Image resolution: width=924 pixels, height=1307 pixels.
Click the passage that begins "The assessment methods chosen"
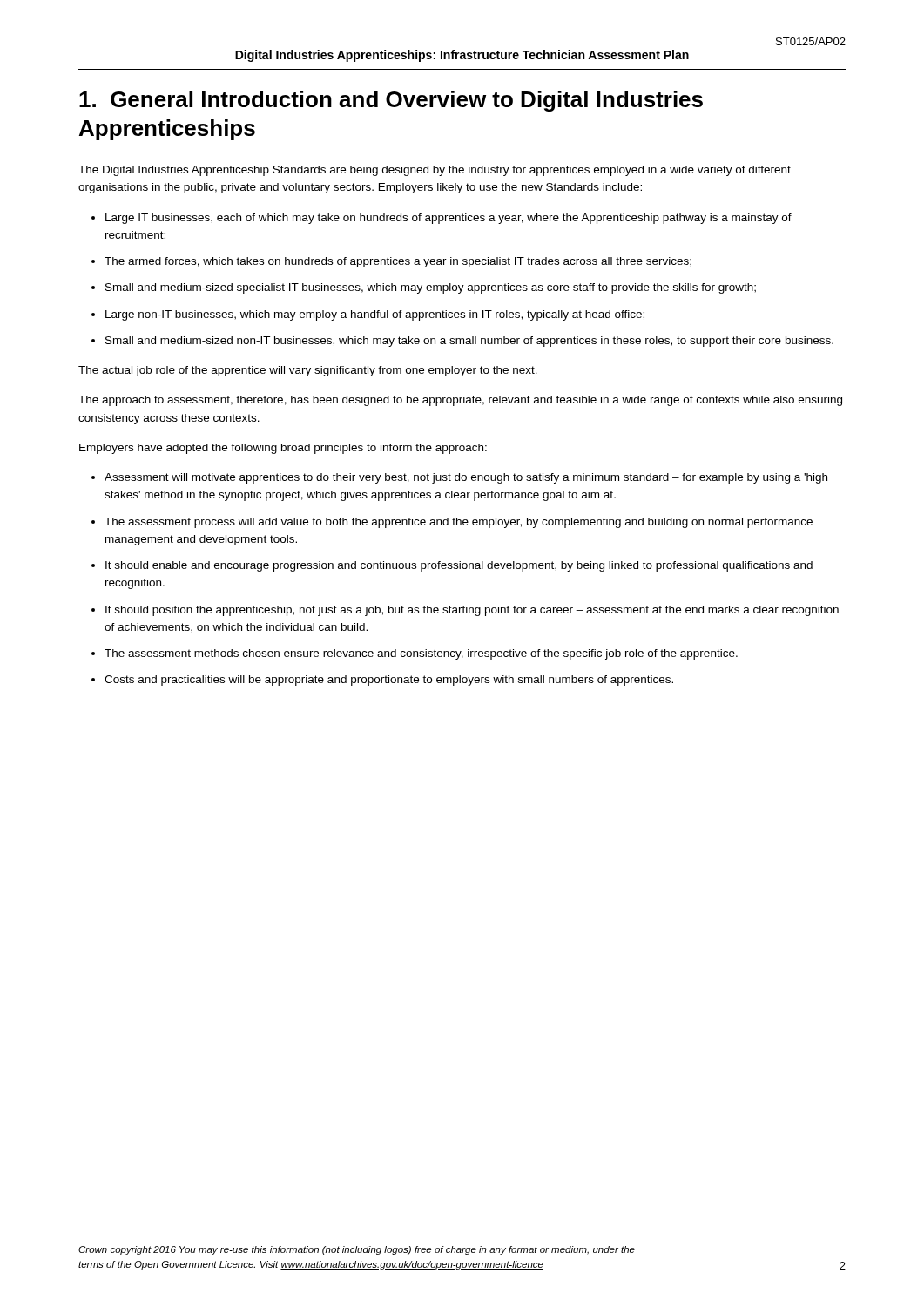tap(421, 653)
